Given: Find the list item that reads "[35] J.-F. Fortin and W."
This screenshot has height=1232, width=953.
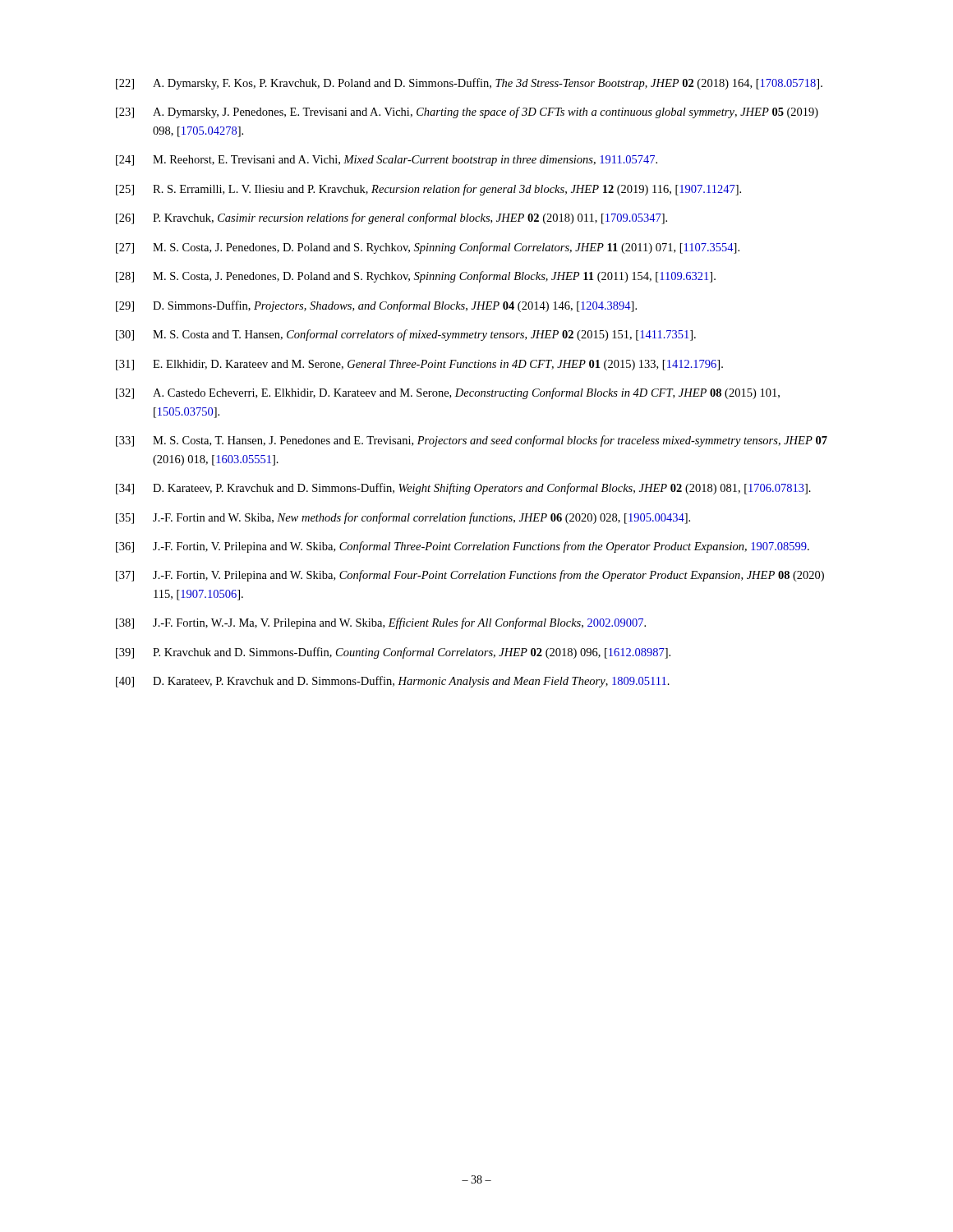Looking at the screenshot, I should click(x=476, y=517).
